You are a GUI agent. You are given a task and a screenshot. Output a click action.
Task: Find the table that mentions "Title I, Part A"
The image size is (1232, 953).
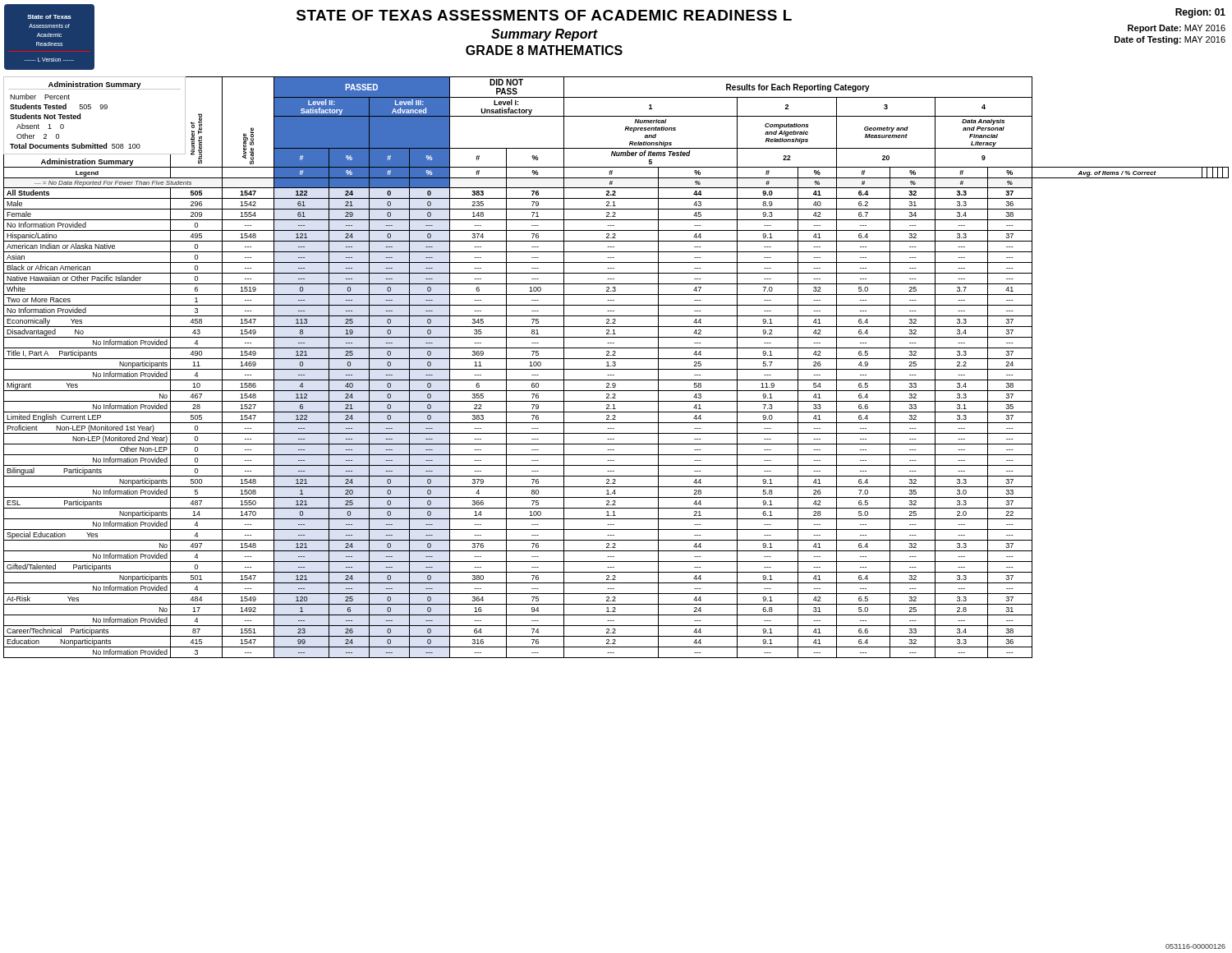(x=616, y=506)
